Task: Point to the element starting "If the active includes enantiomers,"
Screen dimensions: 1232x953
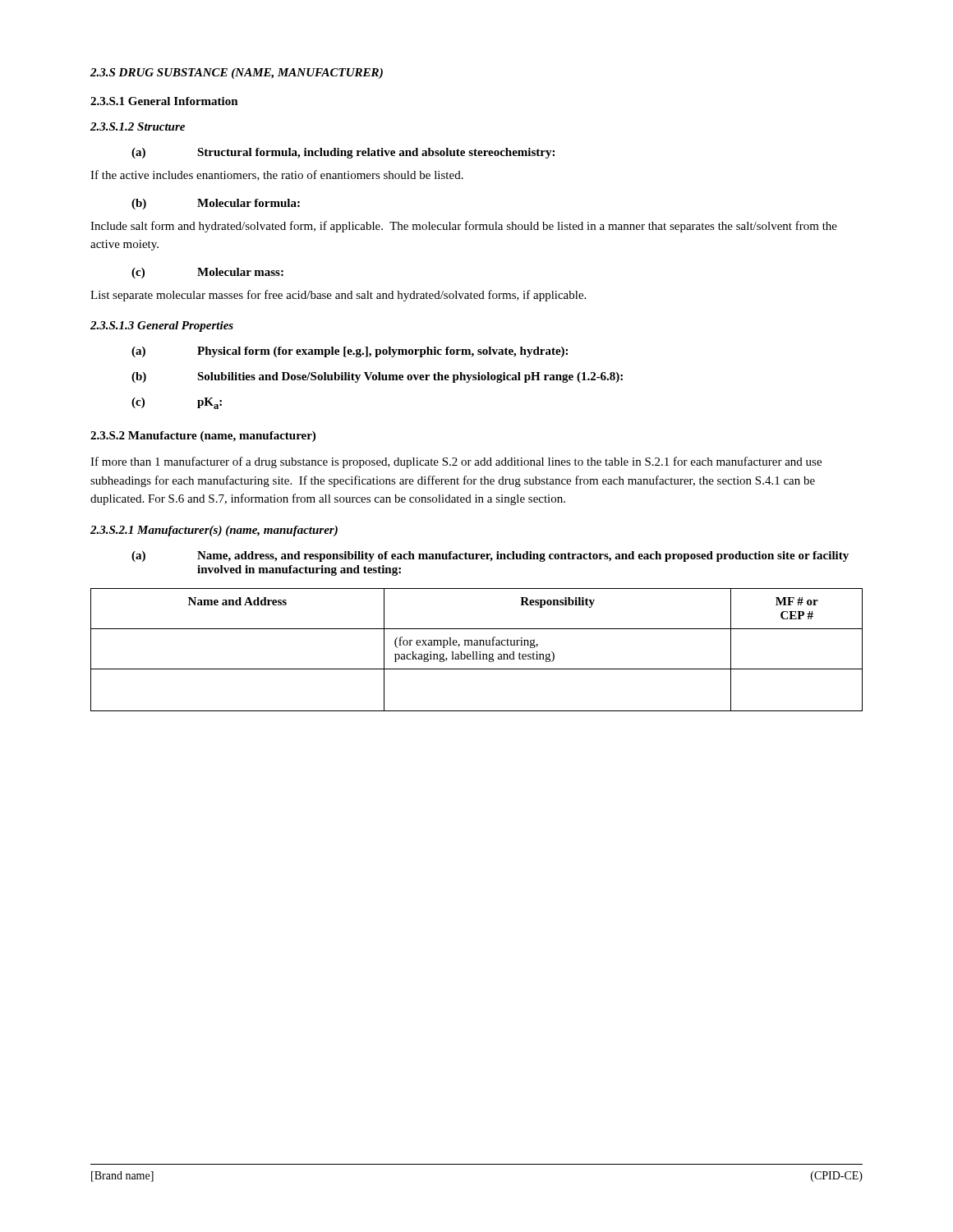Action: point(277,175)
